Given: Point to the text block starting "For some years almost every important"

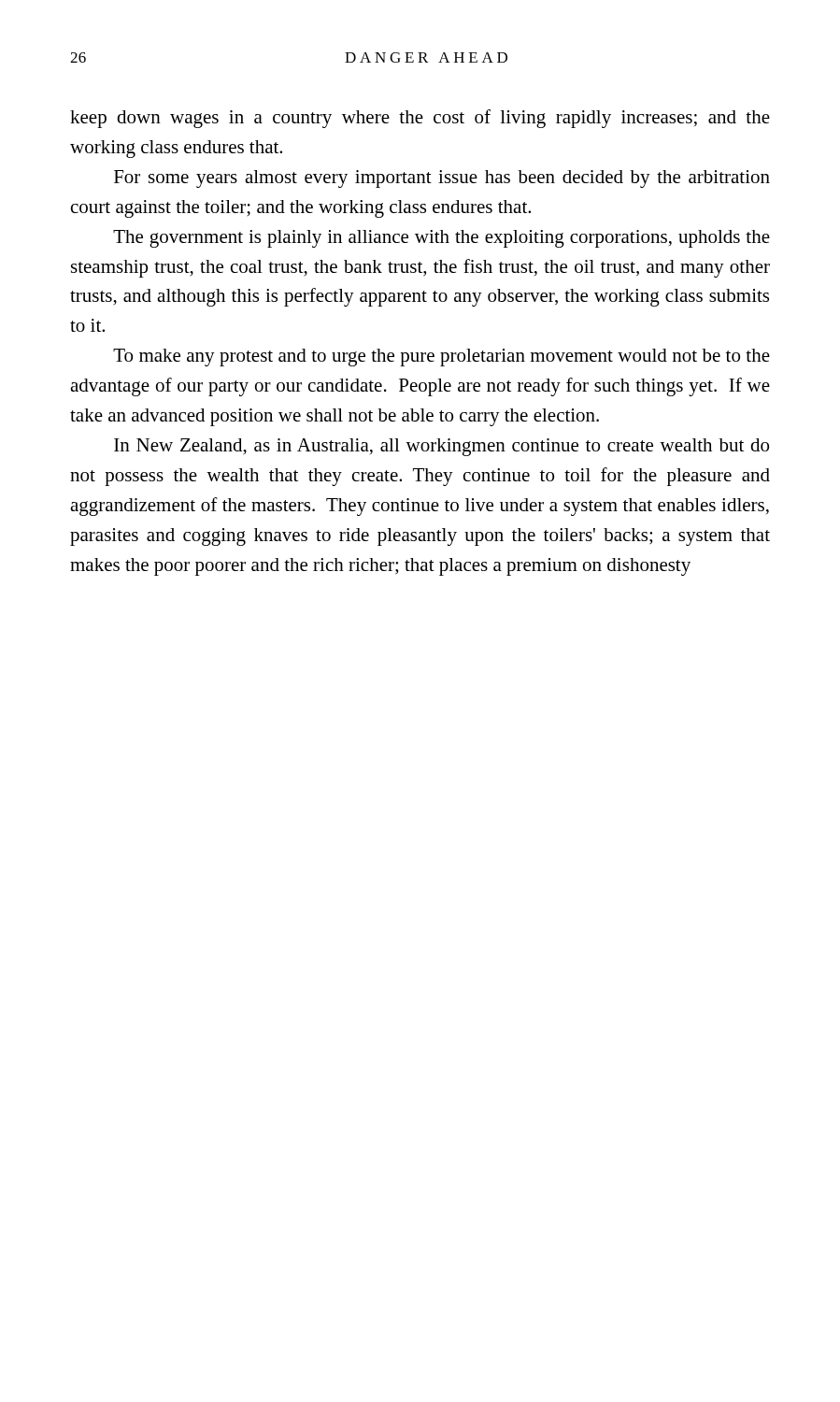Looking at the screenshot, I should (420, 192).
